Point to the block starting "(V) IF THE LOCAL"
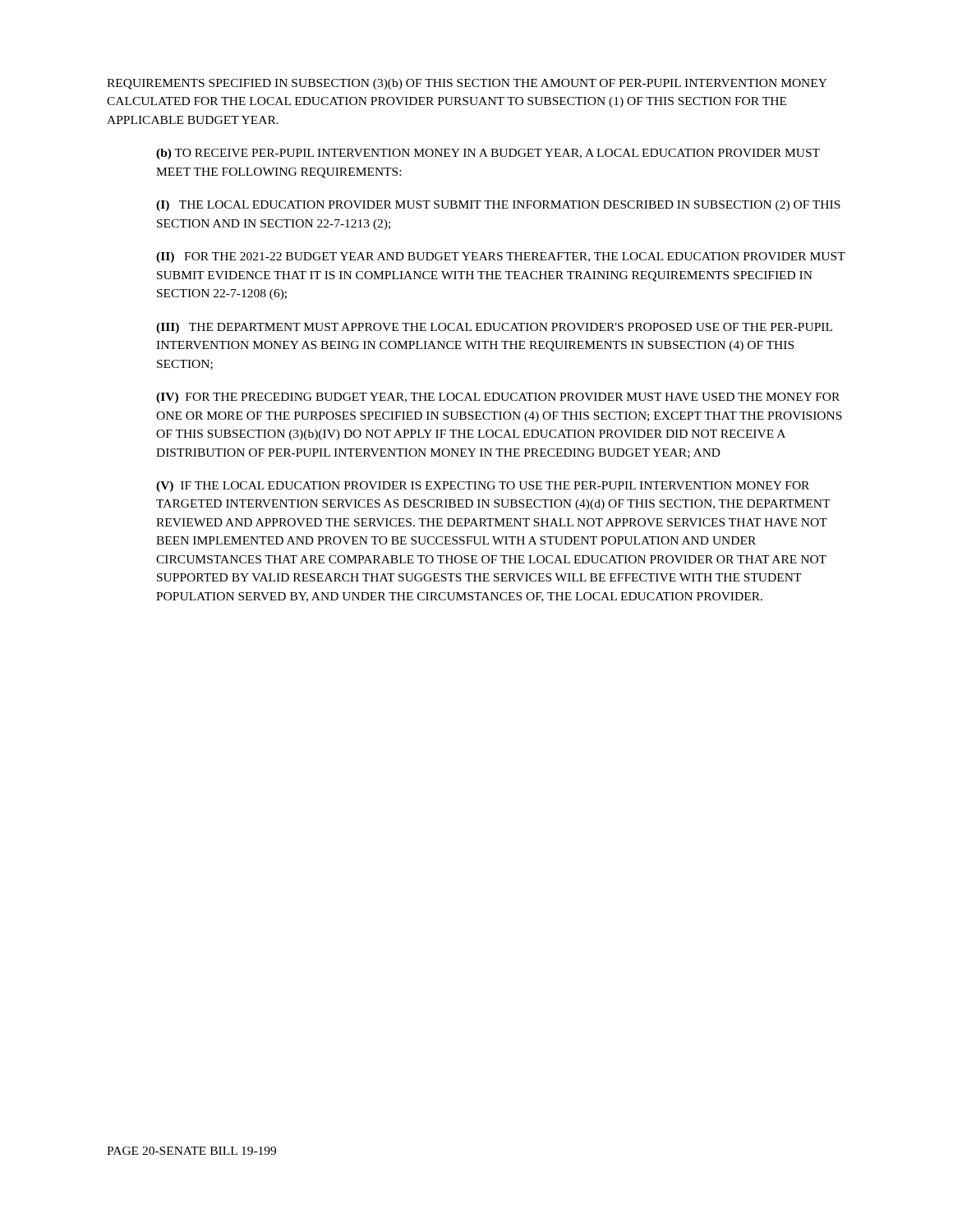Image resolution: width=953 pixels, height=1232 pixels. click(x=501, y=541)
